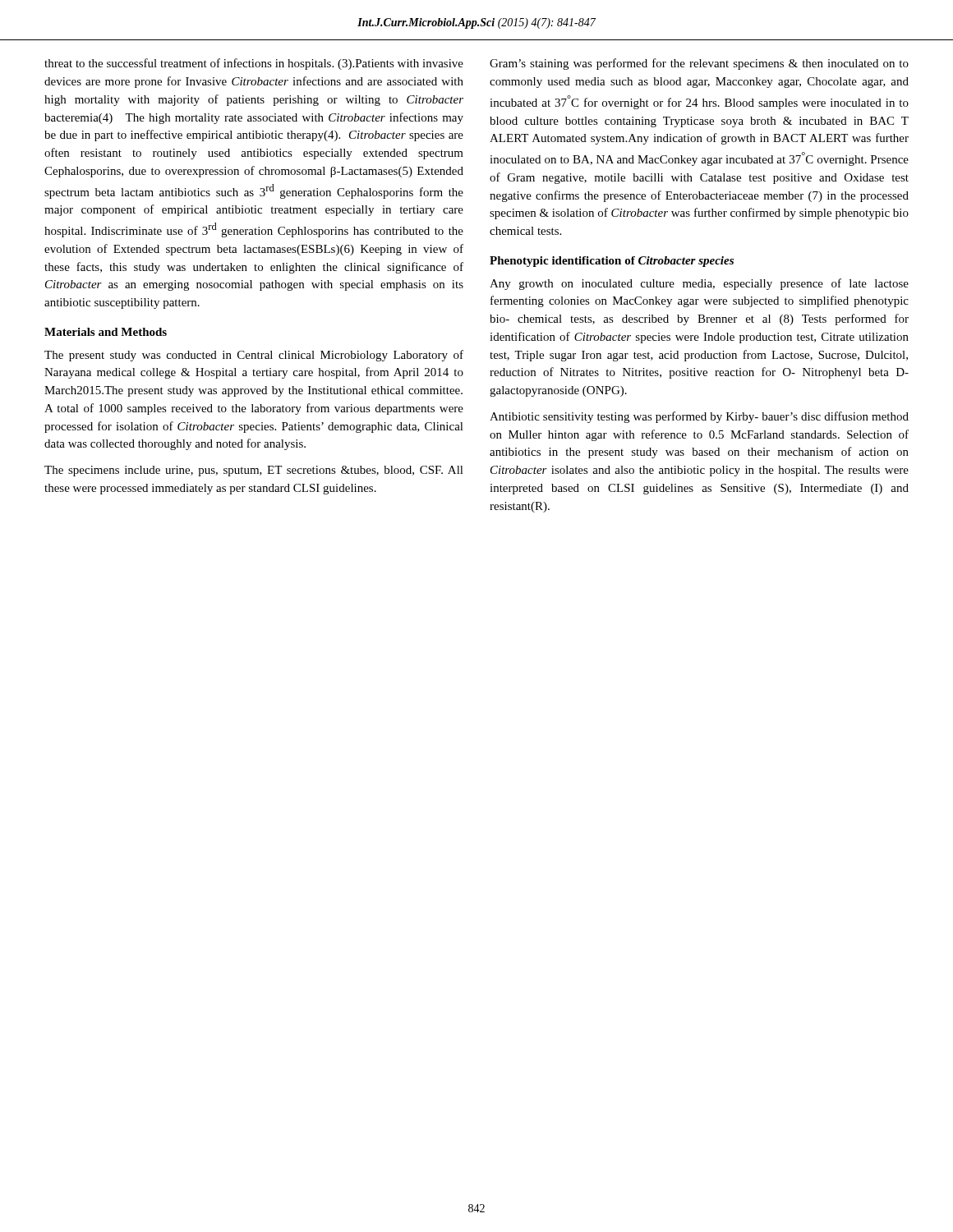
Task: Find the block on this page that starts "Antibiotic sensitivity testing was performed by Kirby-"
Action: [x=699, y=462]
